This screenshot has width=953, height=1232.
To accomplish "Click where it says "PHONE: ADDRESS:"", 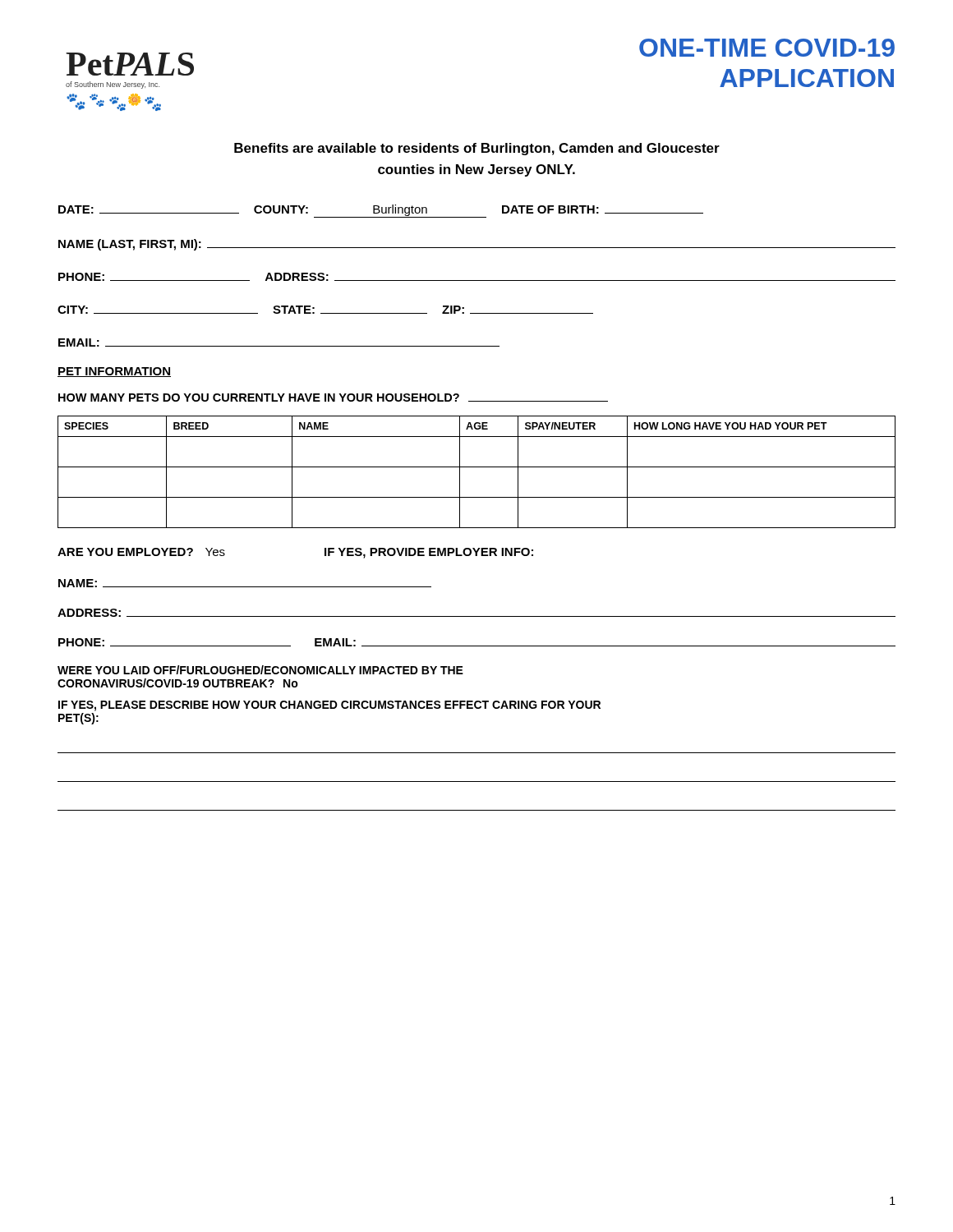I will click(x=476, y=274).
